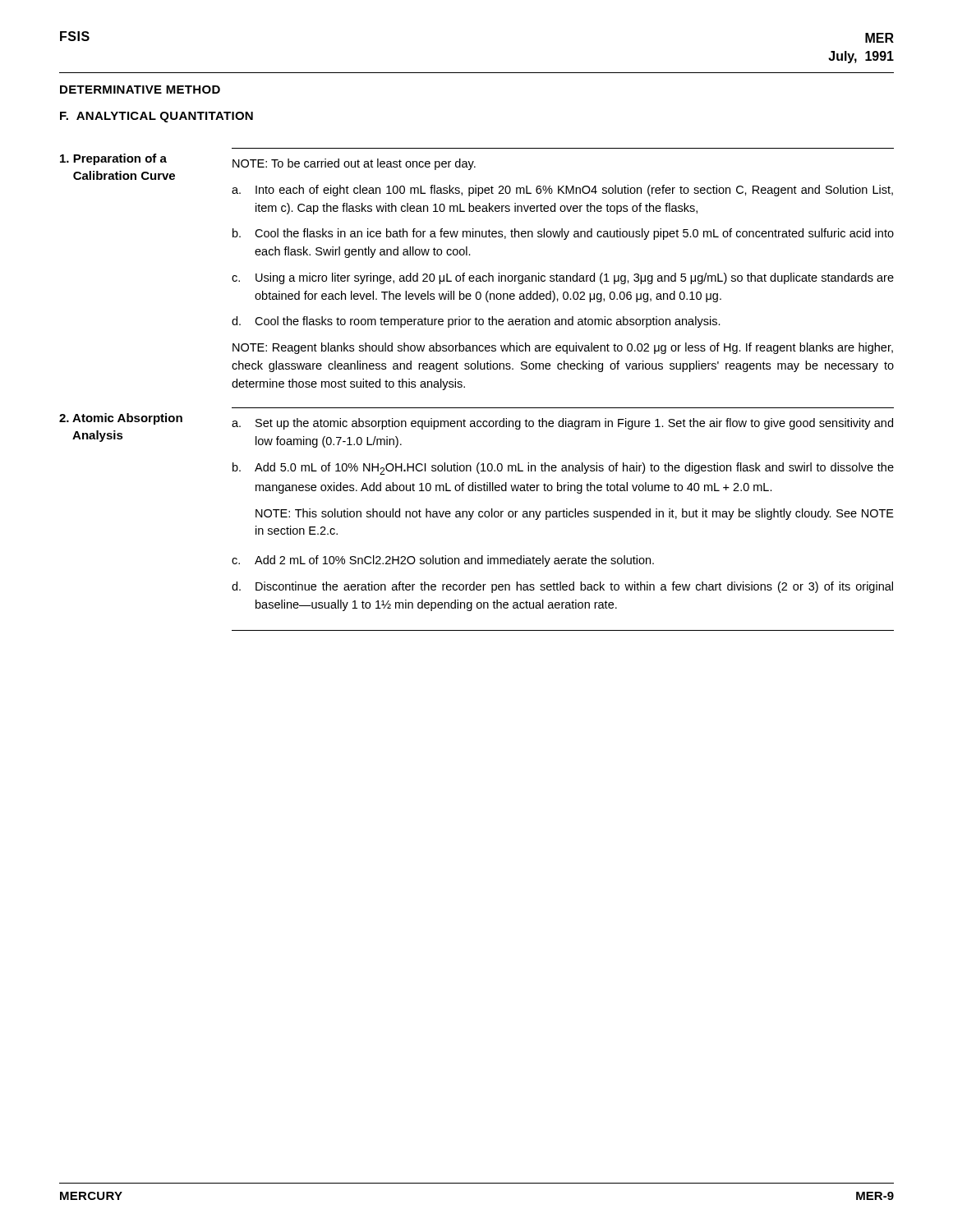Point to "DETERMINATIVE METHOD"

coord(140,89)
